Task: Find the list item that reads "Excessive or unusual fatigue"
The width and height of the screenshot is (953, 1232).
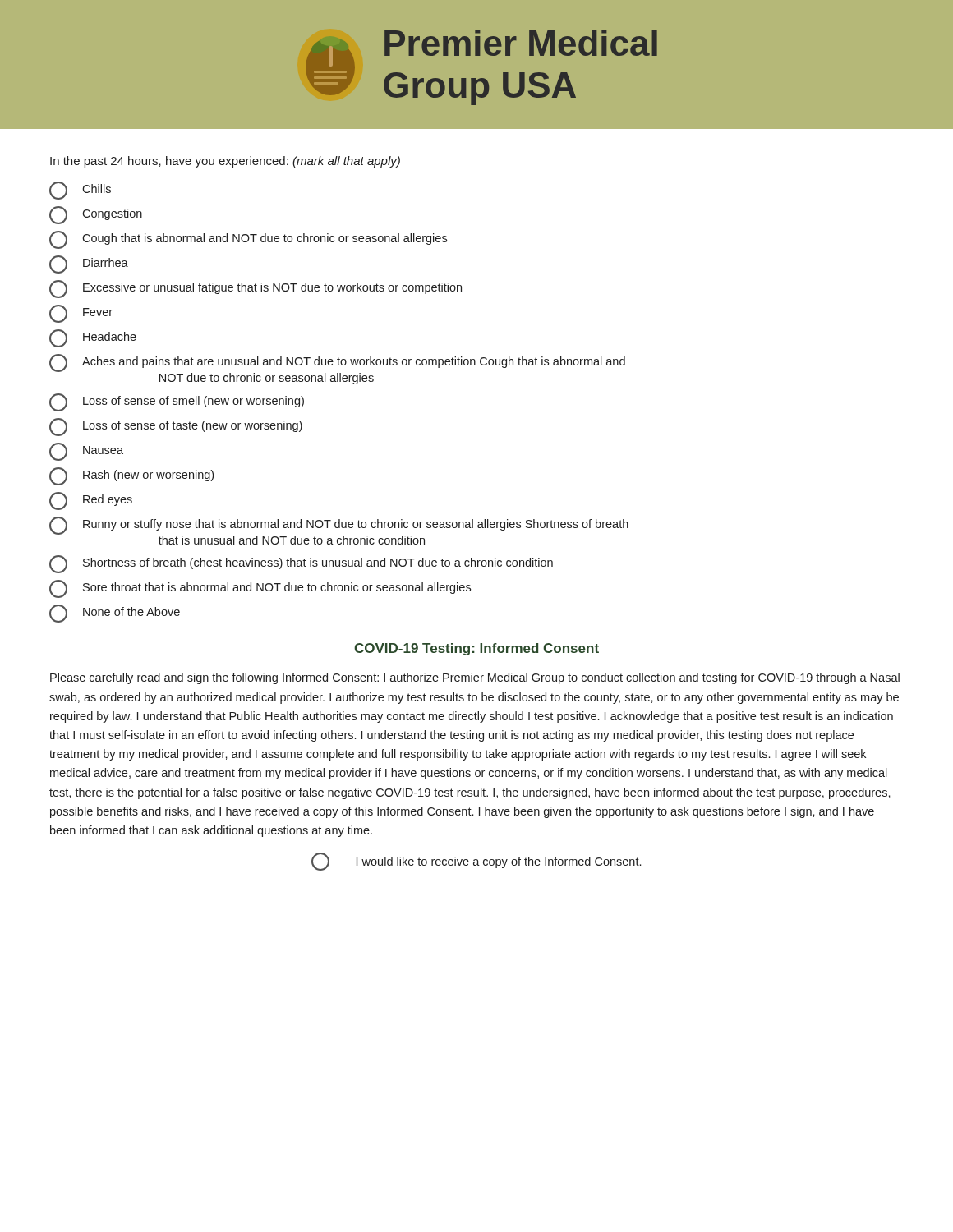Action: [256, 289]
